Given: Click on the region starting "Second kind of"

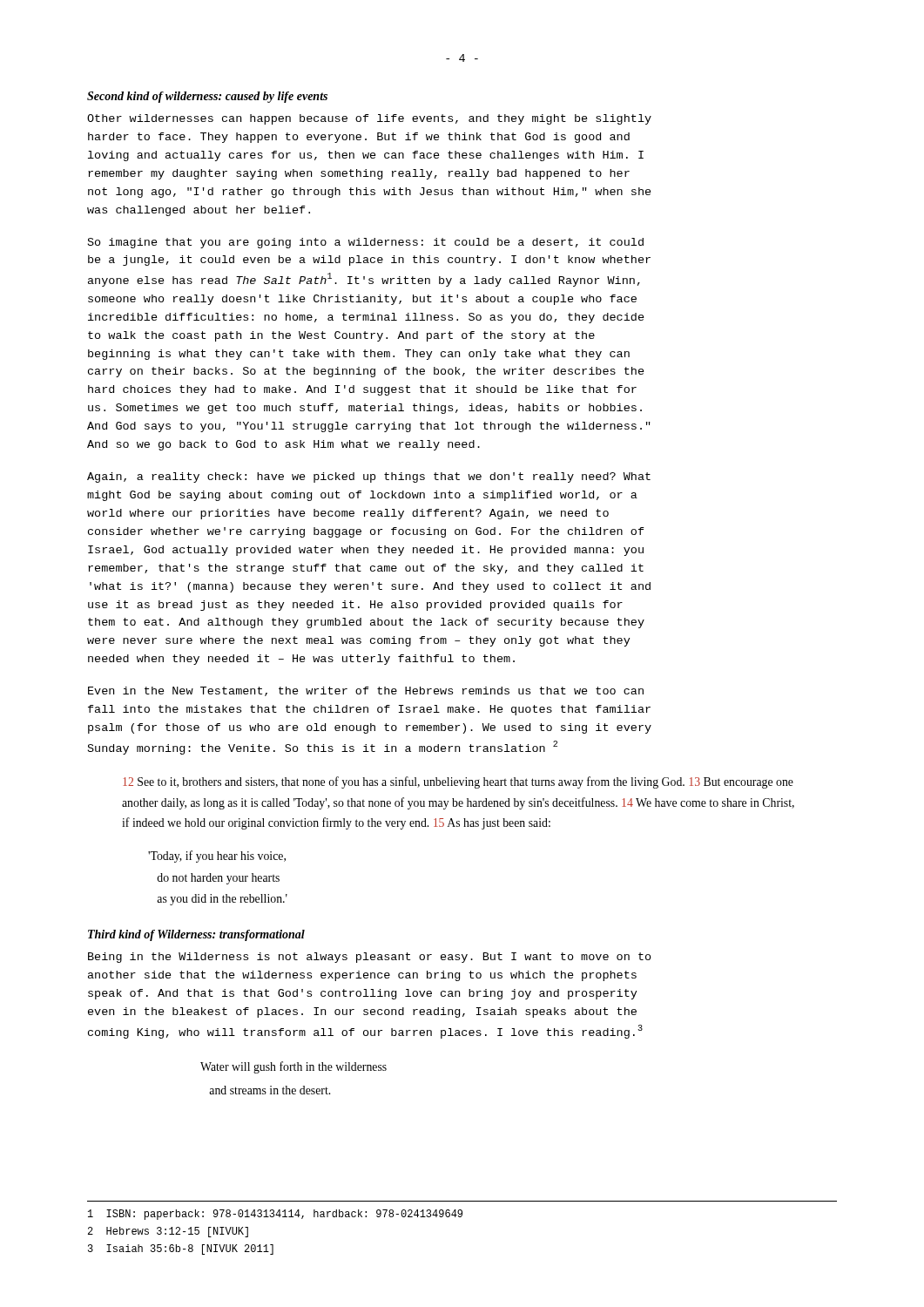Looking at the screenshot, I should point(207,96).
